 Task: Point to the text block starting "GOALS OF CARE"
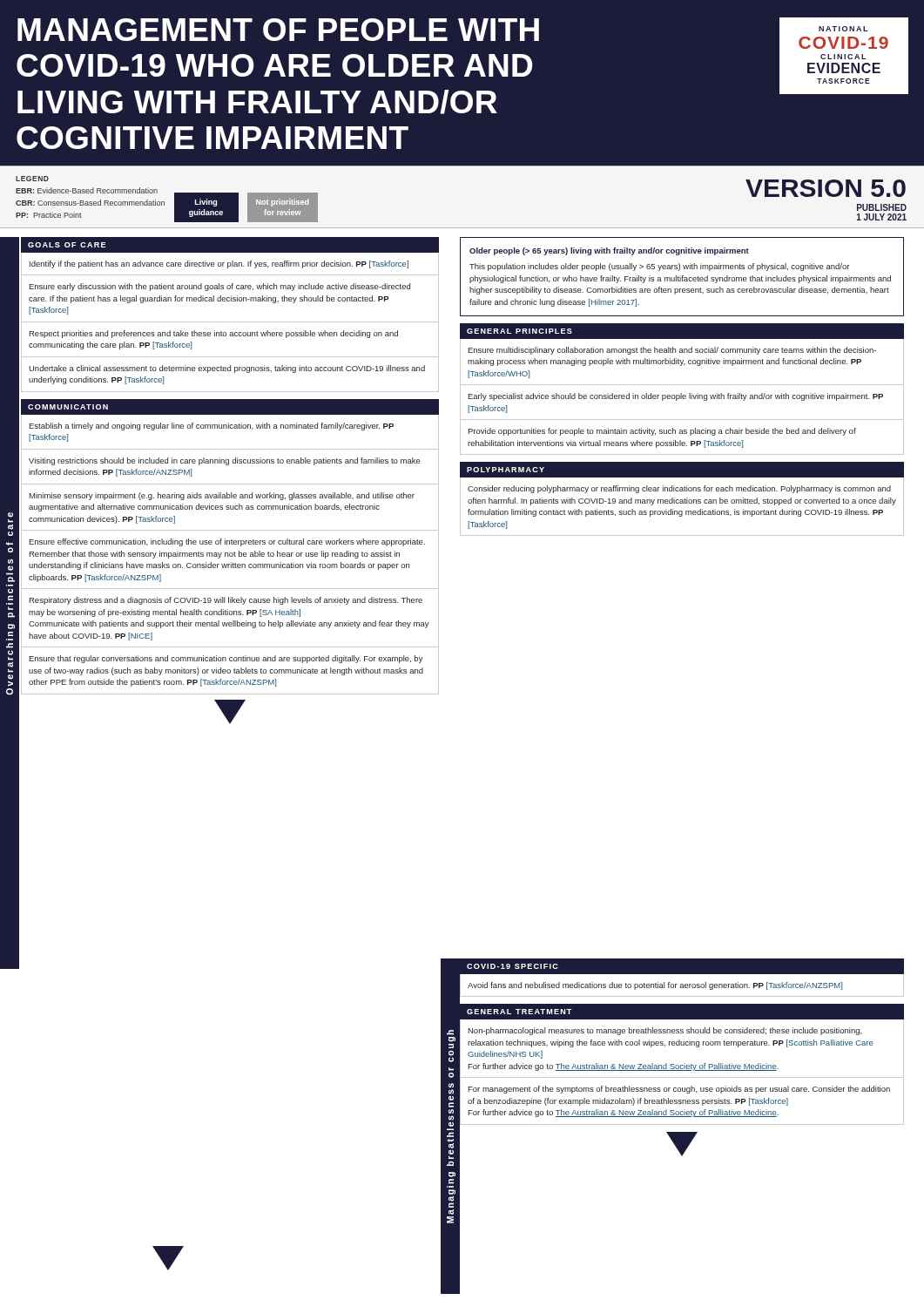[67, 245]
